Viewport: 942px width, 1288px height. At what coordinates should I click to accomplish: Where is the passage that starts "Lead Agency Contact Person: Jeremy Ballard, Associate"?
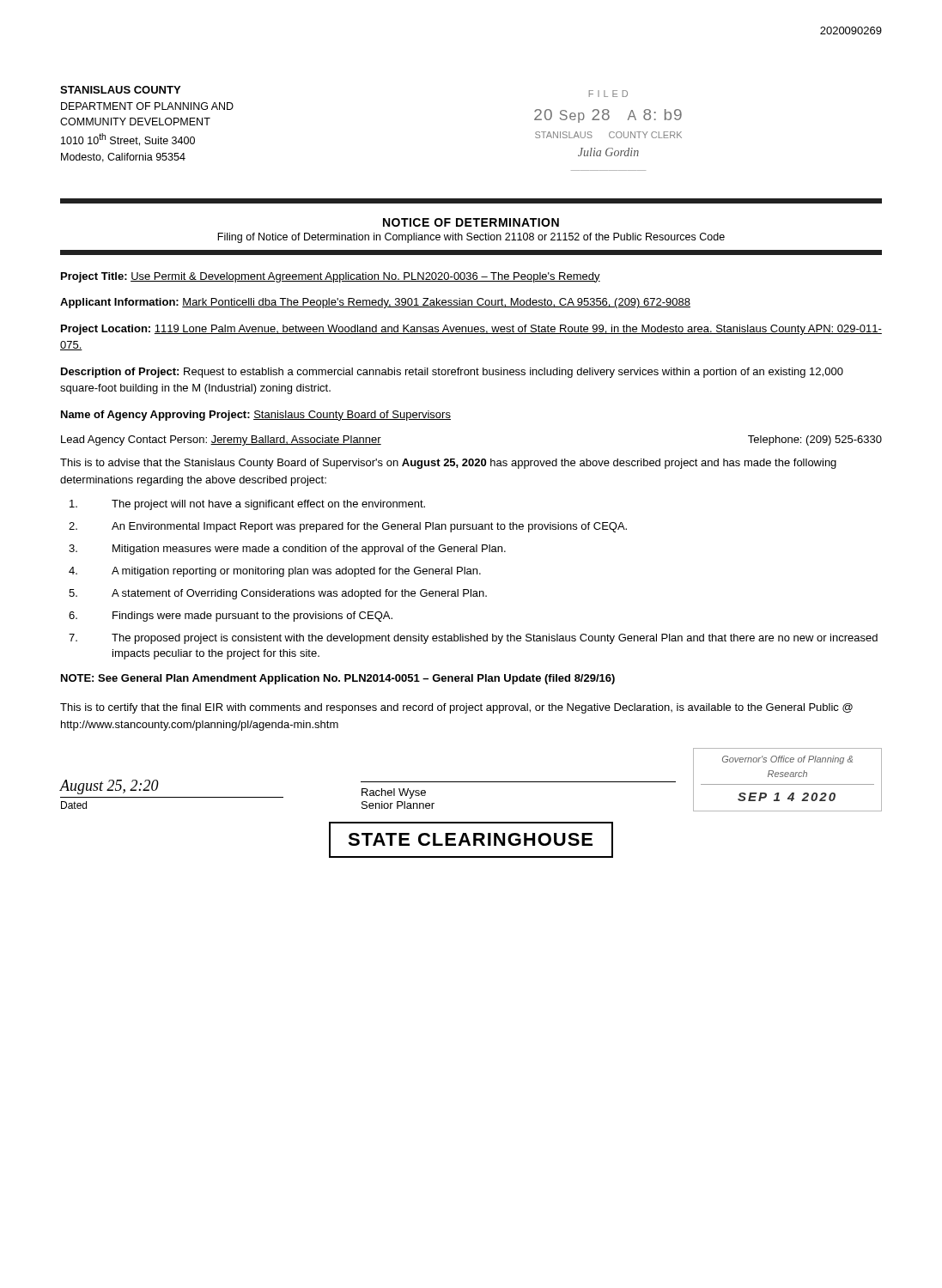tap(225, 440)
